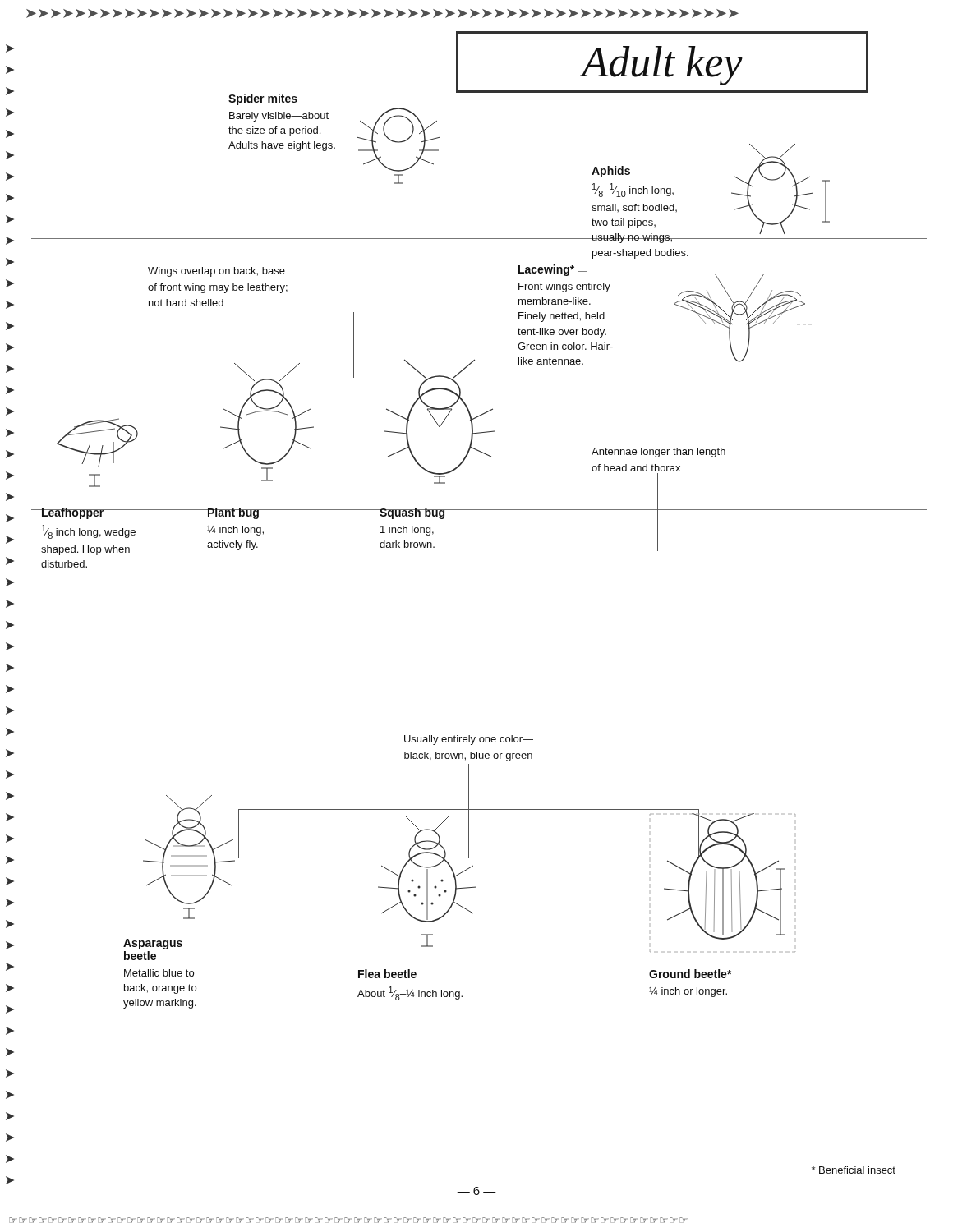The image size is (953, 1232).
Task: Select the text block that says "Usually entirely one color—black,"
Action: [x=468, y=747]
